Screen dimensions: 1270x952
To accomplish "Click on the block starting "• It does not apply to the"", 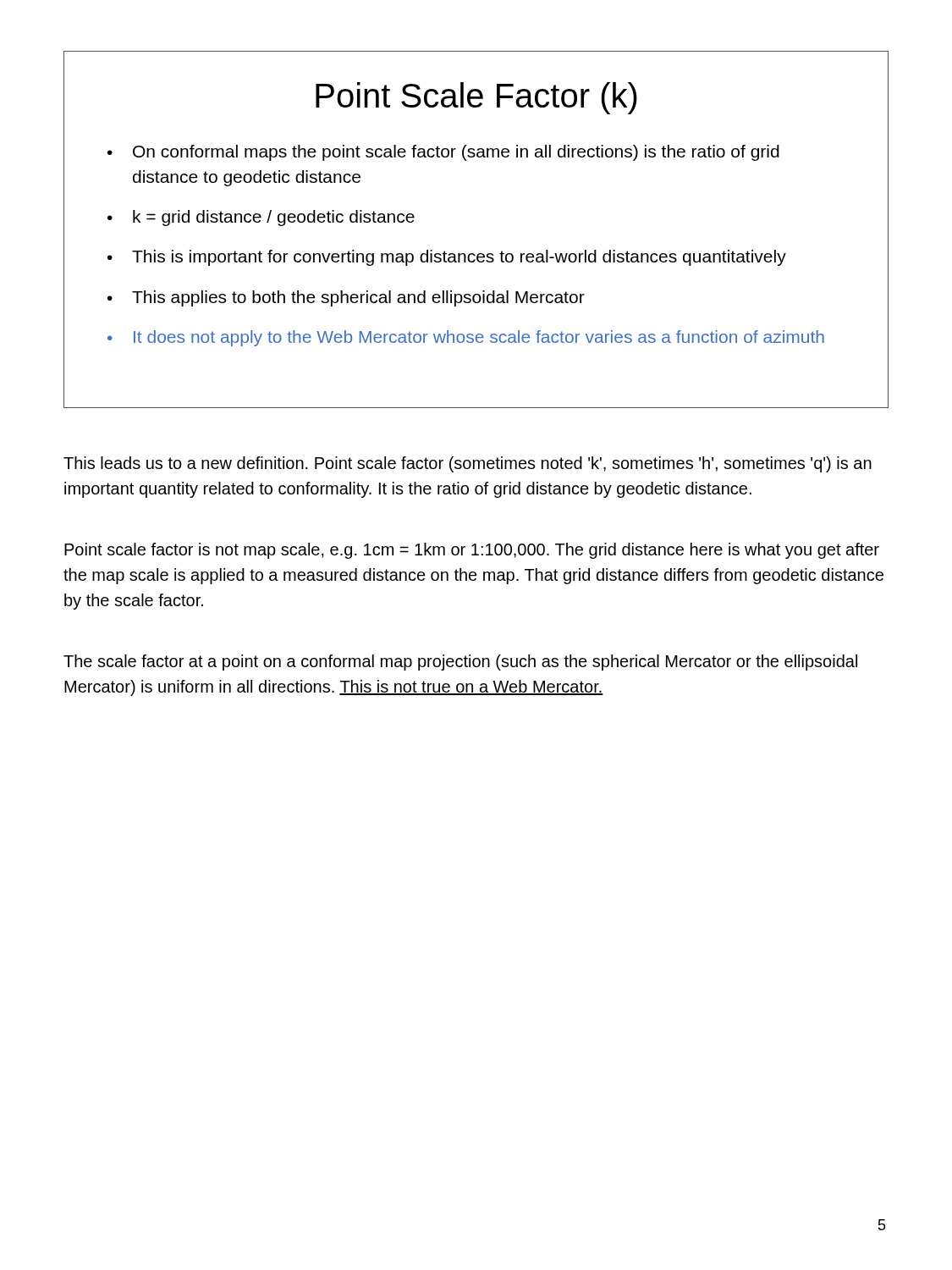I will (466, 338).
